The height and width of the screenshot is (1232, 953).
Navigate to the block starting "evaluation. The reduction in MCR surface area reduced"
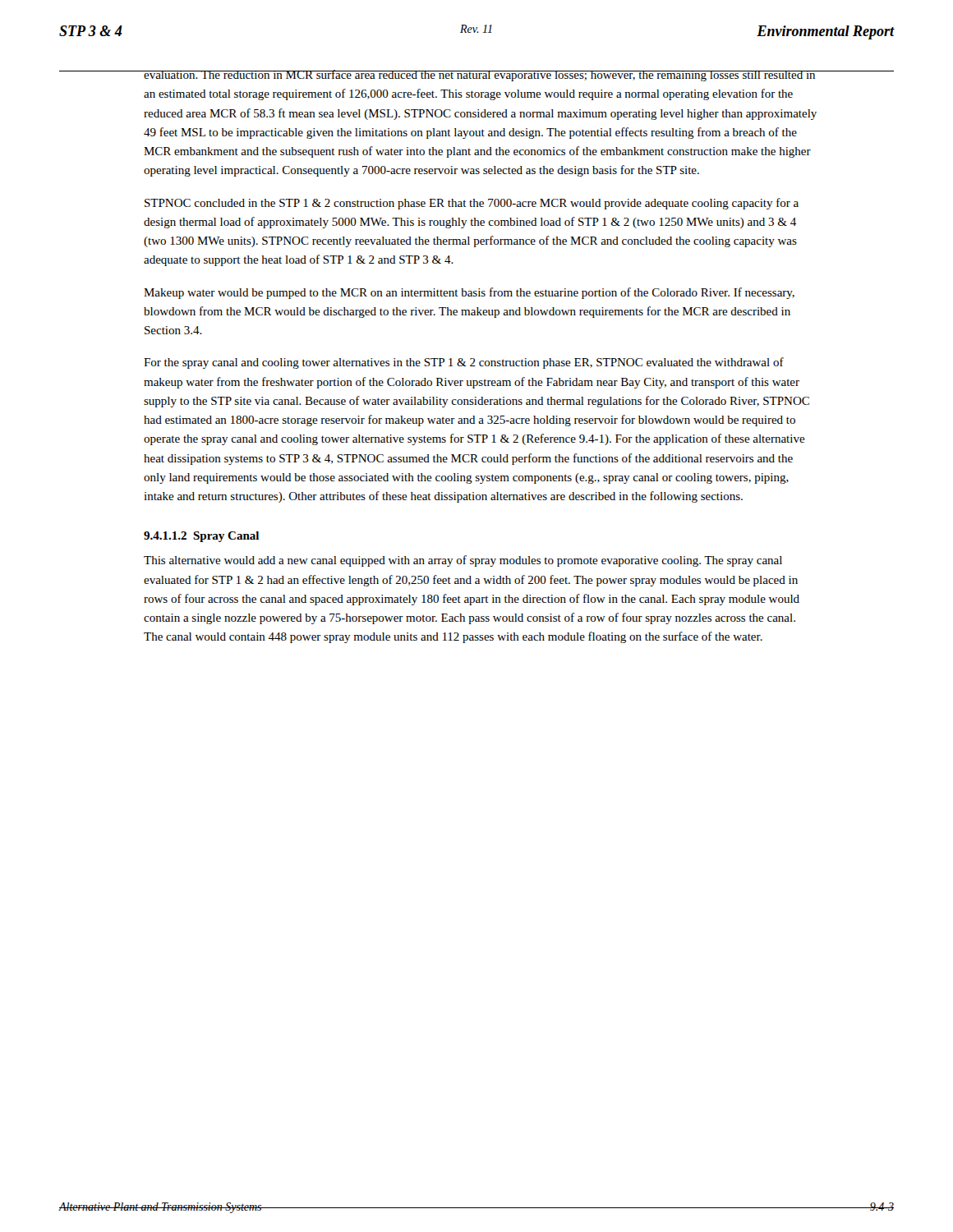point(480,122)
